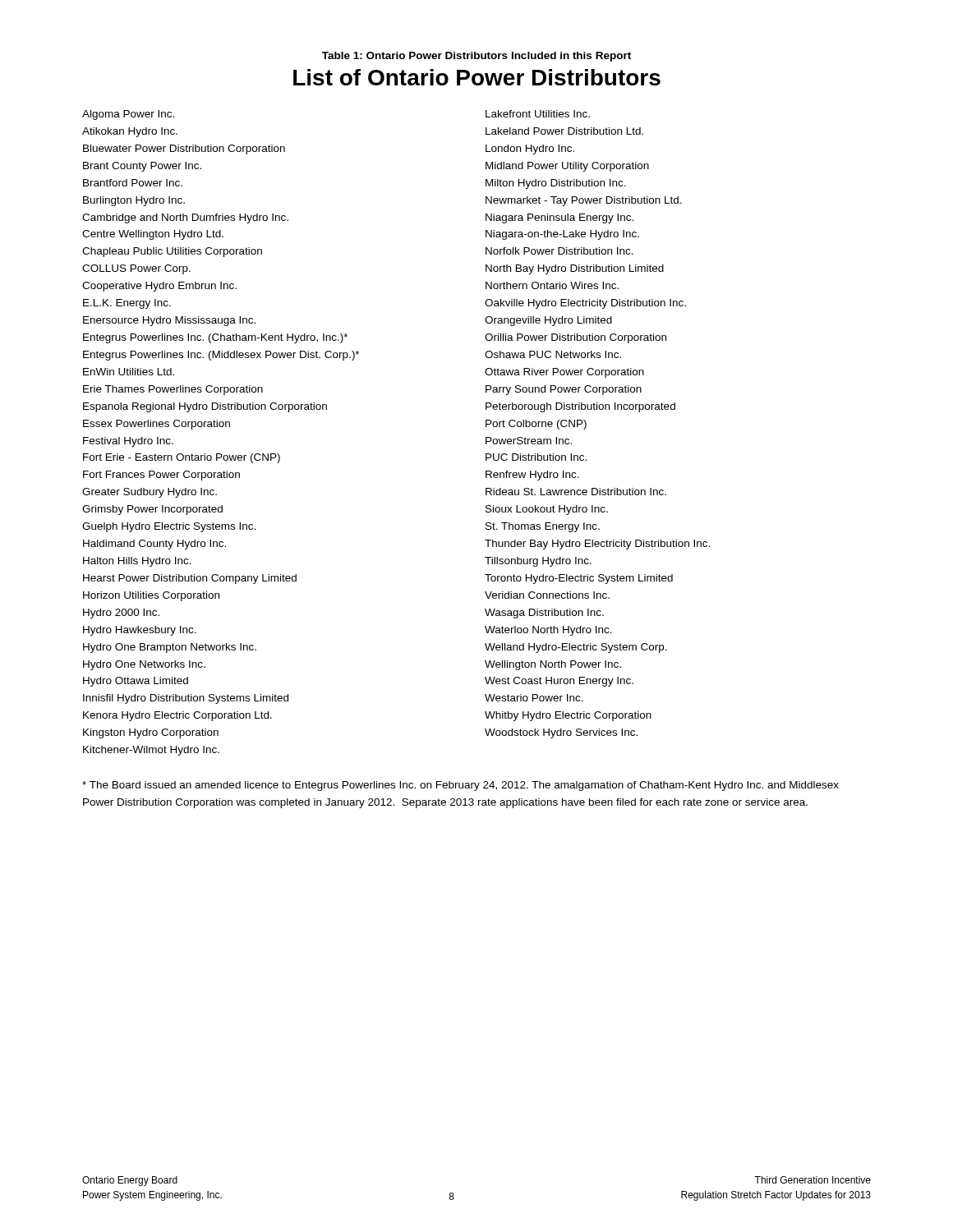
Task: Point to "Kingston Hydro Corporation"
Action: 151,733
